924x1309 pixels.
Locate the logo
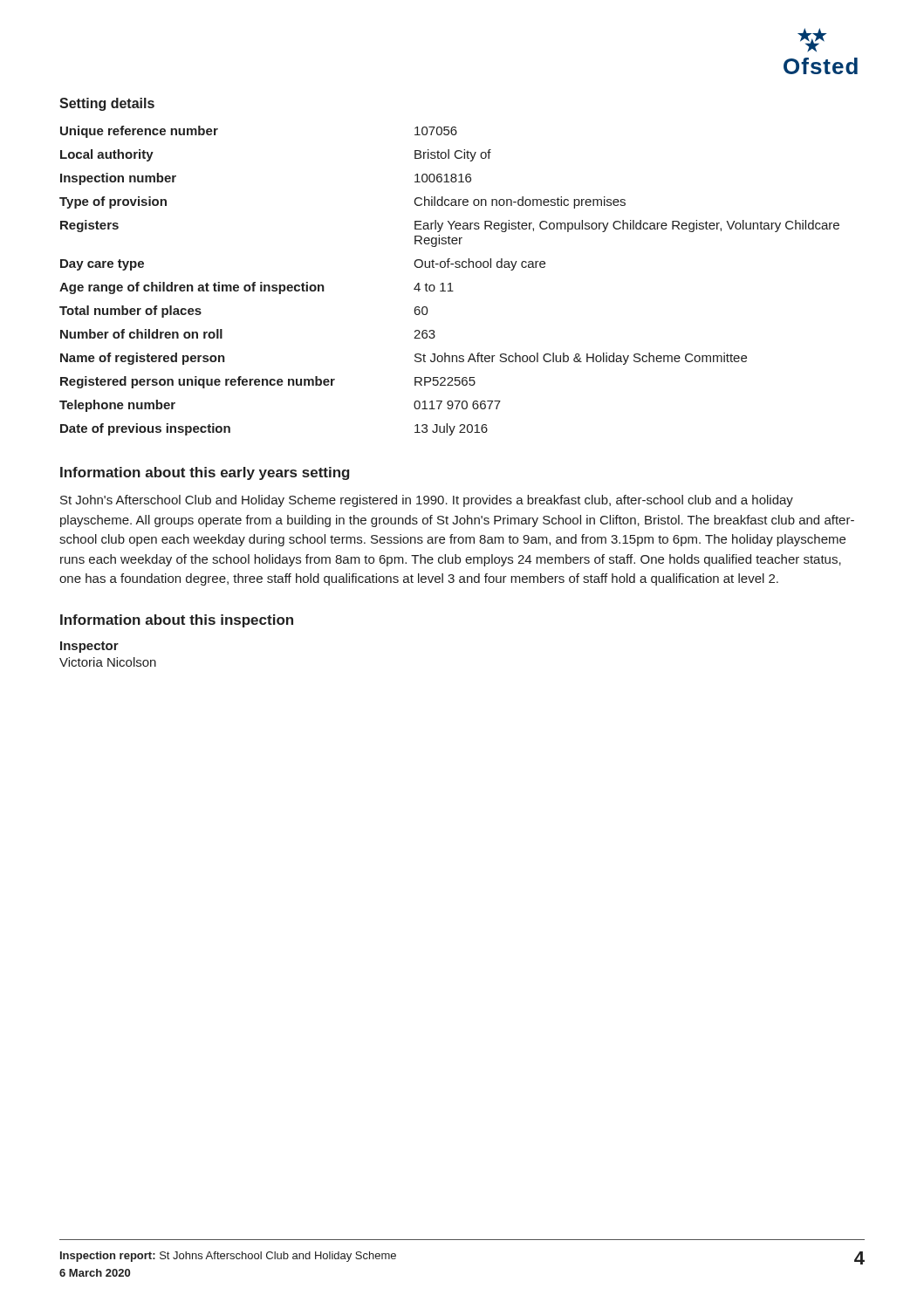[831, 53]
